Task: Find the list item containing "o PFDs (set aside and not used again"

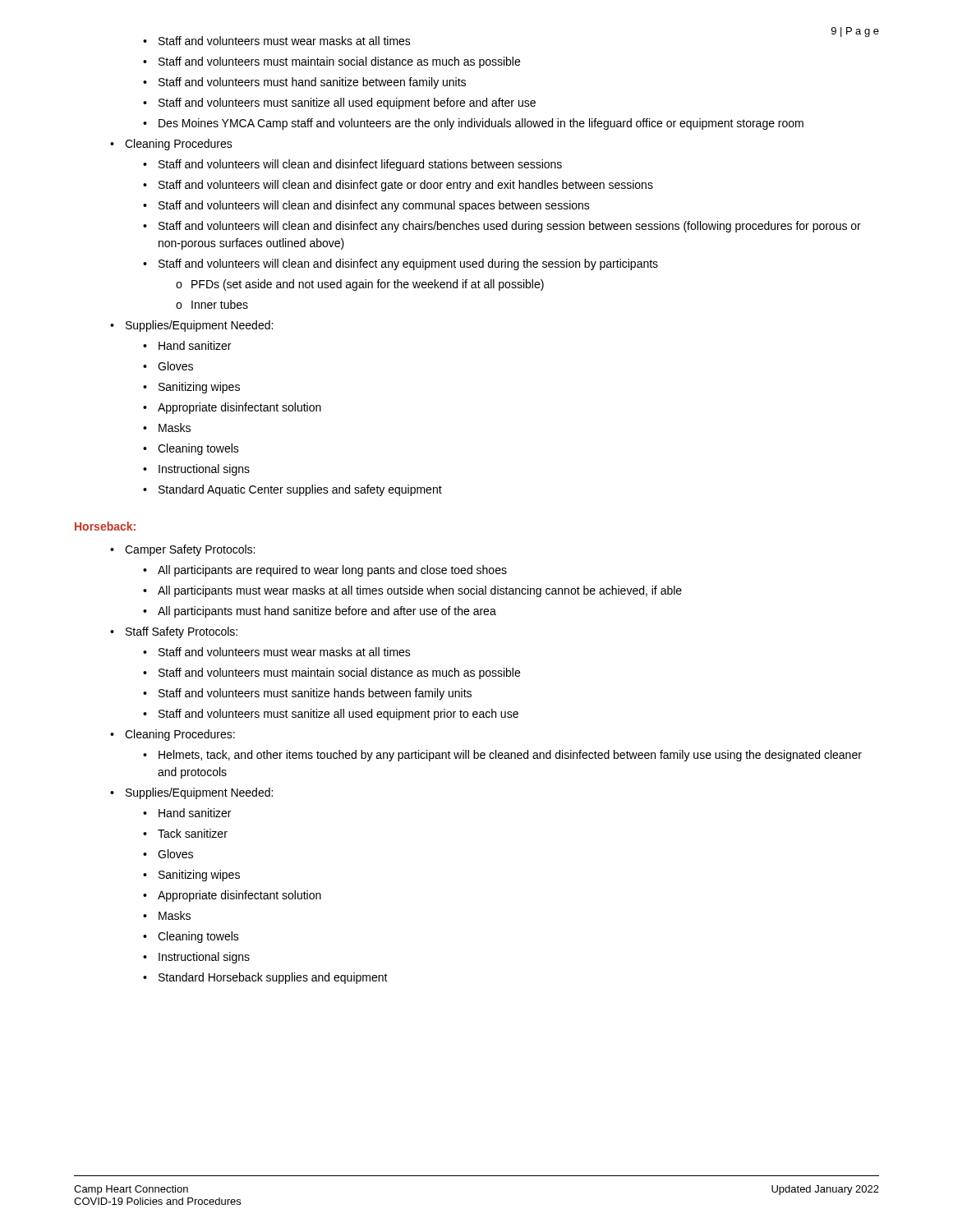Action: pos(360,285)
